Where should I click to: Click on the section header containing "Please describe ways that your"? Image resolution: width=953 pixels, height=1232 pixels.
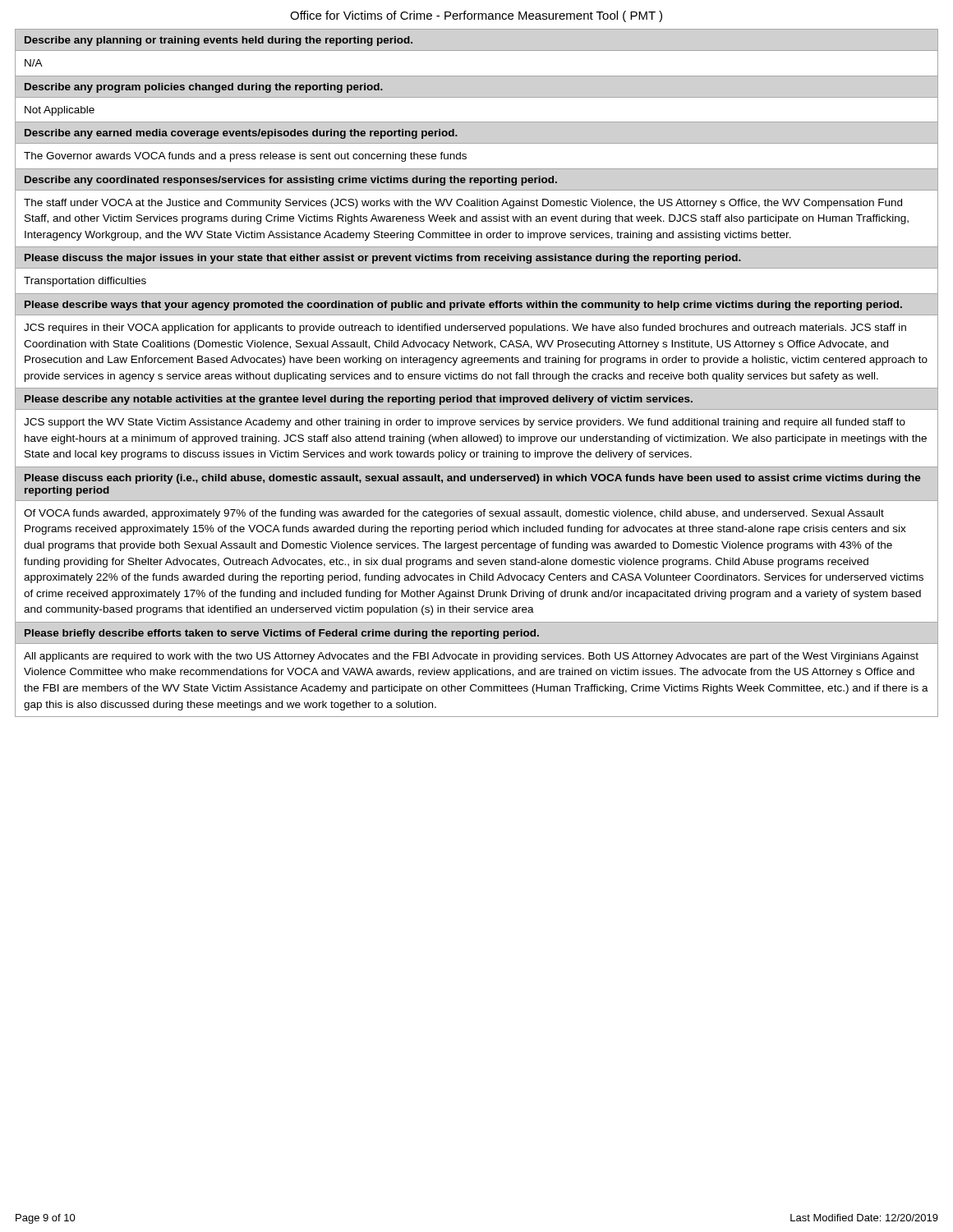(476, 341)
